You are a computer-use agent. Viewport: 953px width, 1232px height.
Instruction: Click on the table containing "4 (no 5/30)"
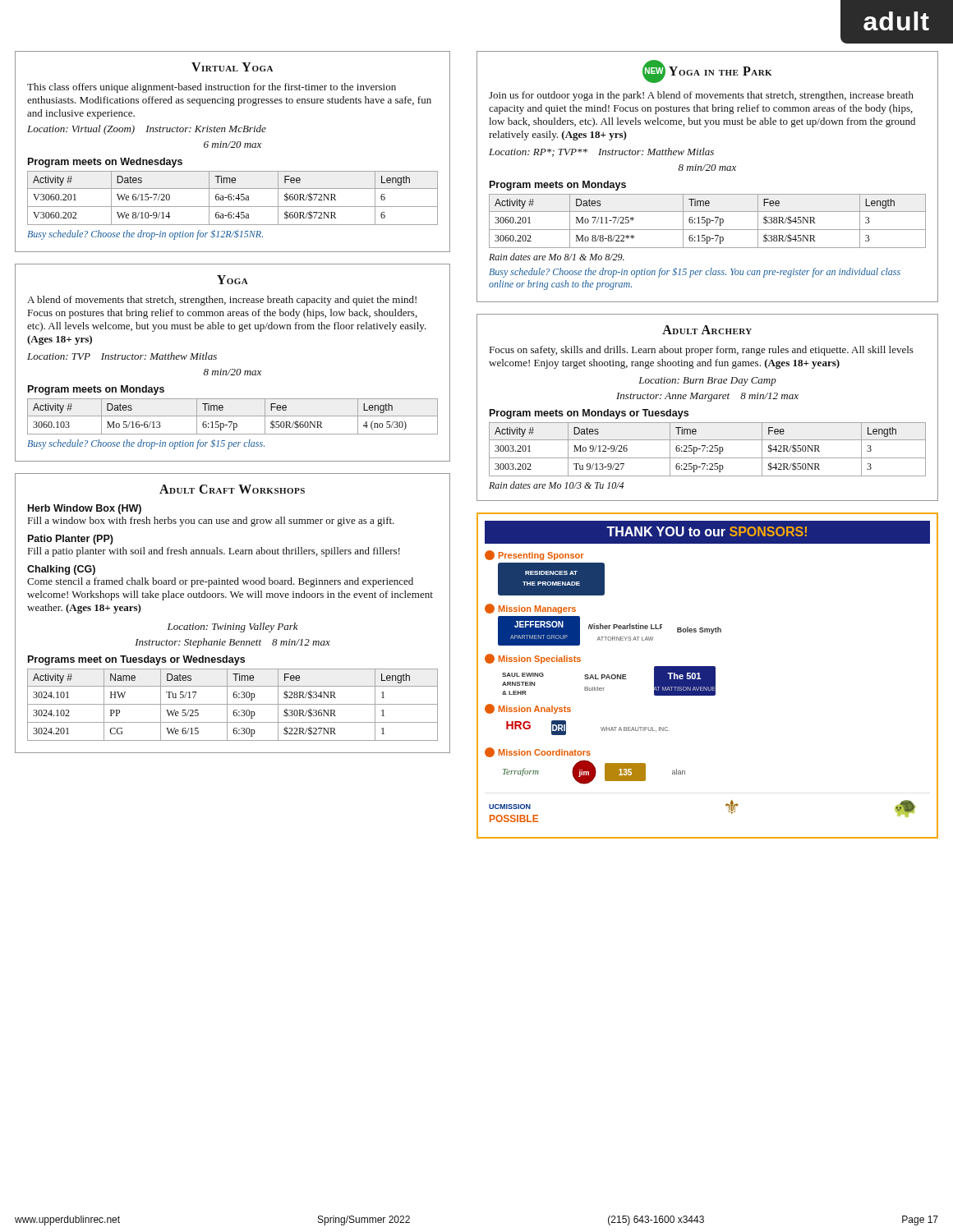(232, 416)
